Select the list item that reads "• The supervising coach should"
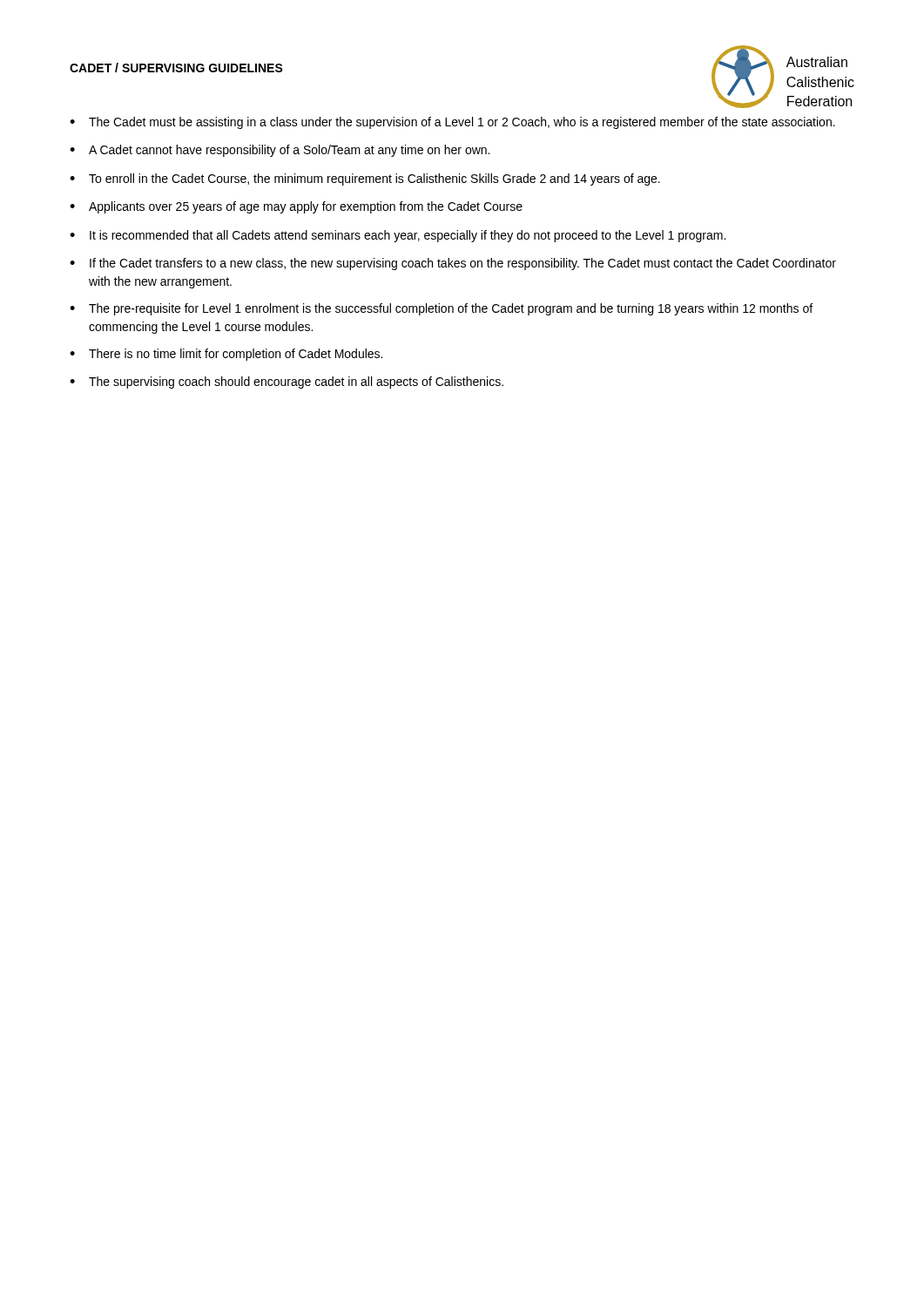 462,383
